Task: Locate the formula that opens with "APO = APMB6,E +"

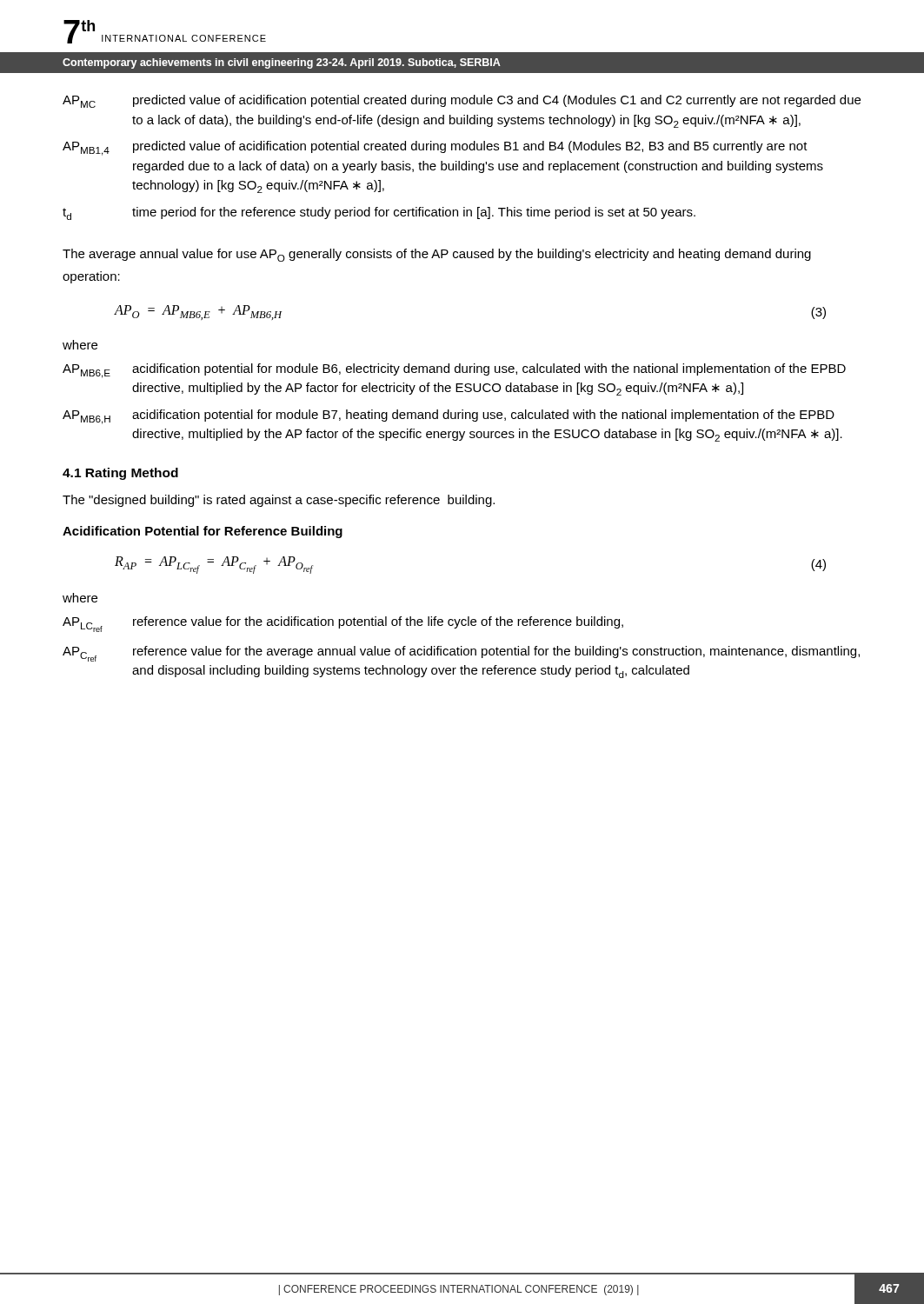Action: click(x=191, y=313)
